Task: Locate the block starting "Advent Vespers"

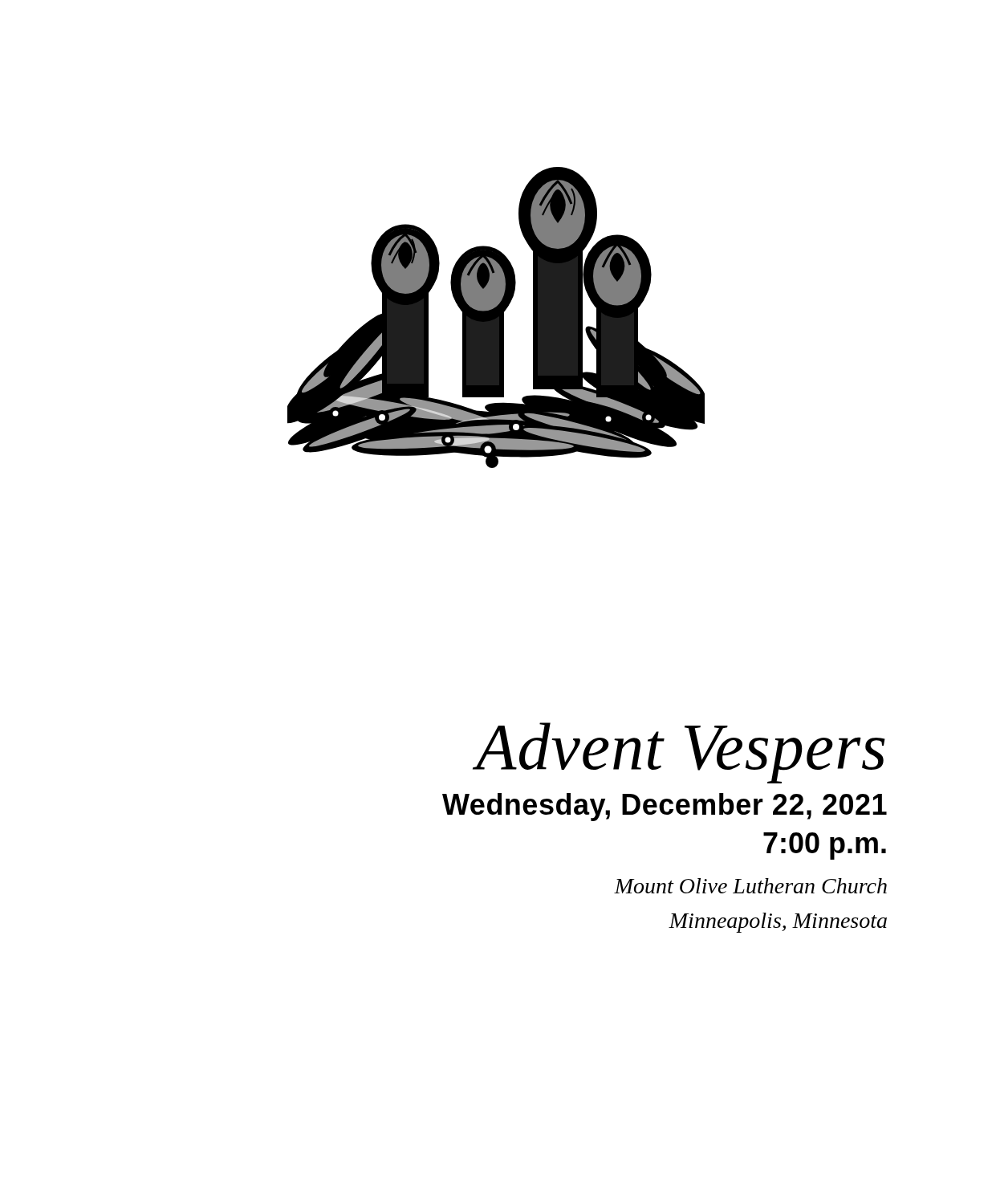Action: [682, 747]
